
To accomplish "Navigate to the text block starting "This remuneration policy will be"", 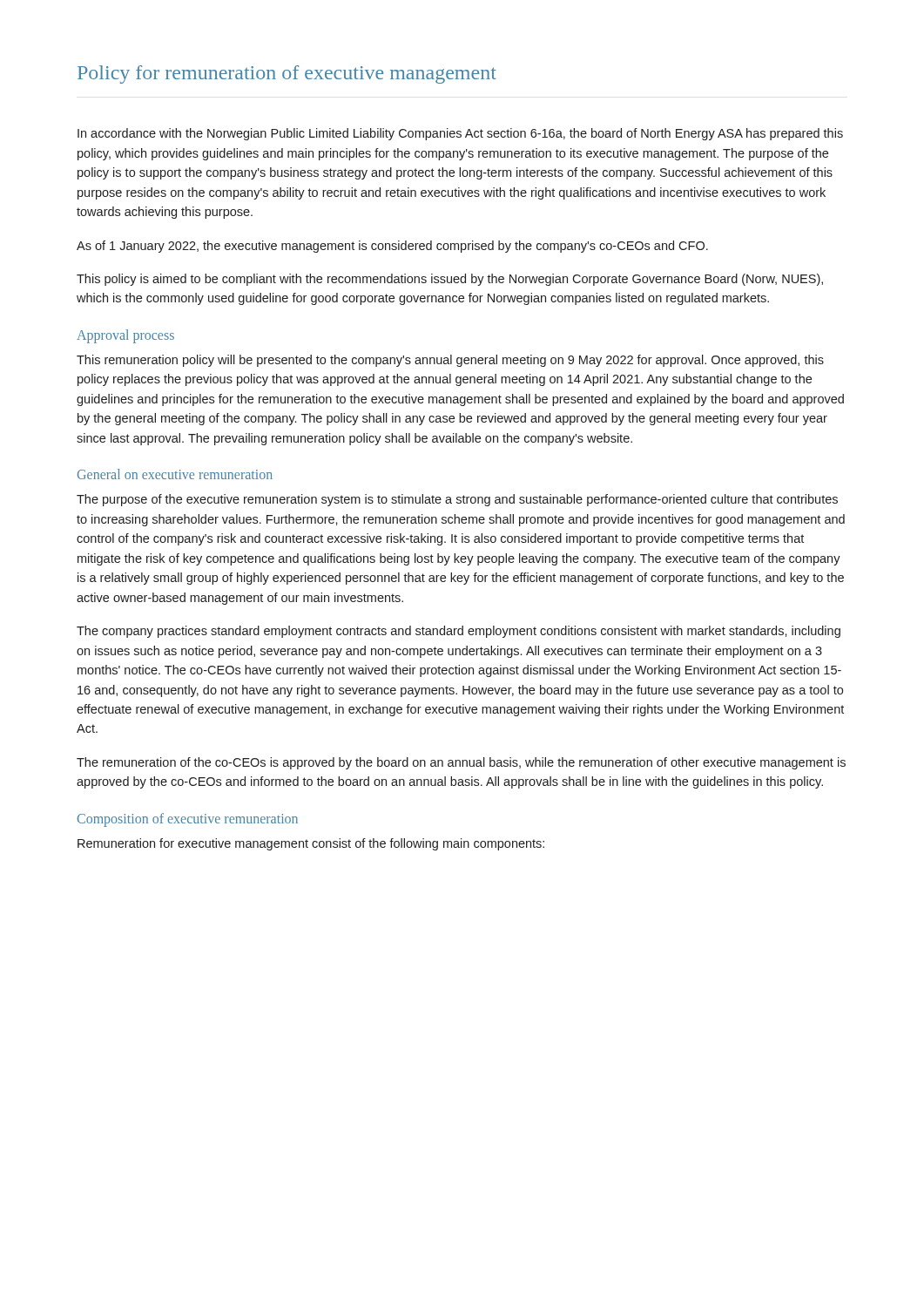I will tap(461, 399).
